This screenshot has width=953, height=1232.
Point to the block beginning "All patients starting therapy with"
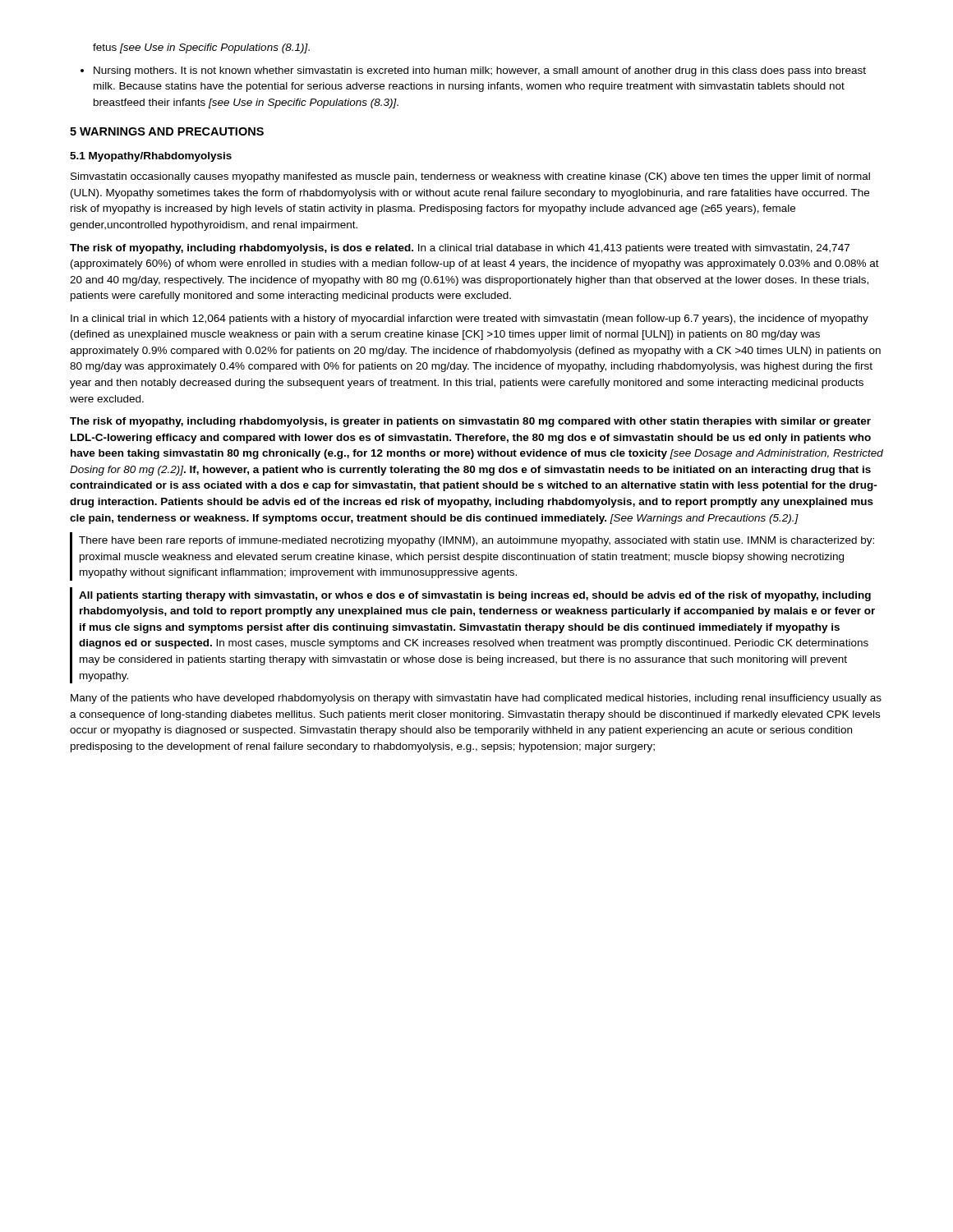477,635
